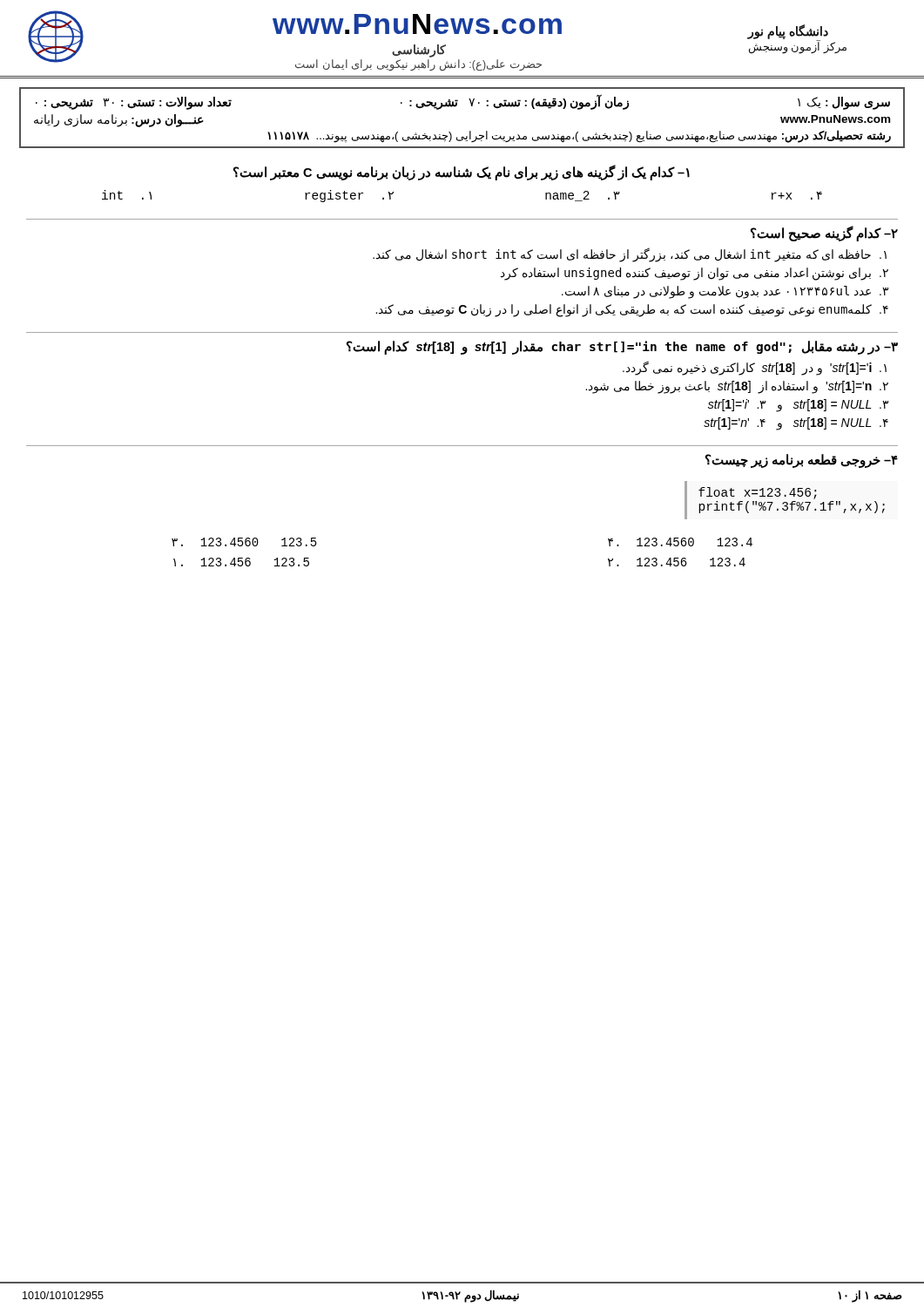
Task: Find the list item that says "۳. عدد ۰۱۲۳۴۵۶ul عدد بدون علامت"
Action: (725, 291)
